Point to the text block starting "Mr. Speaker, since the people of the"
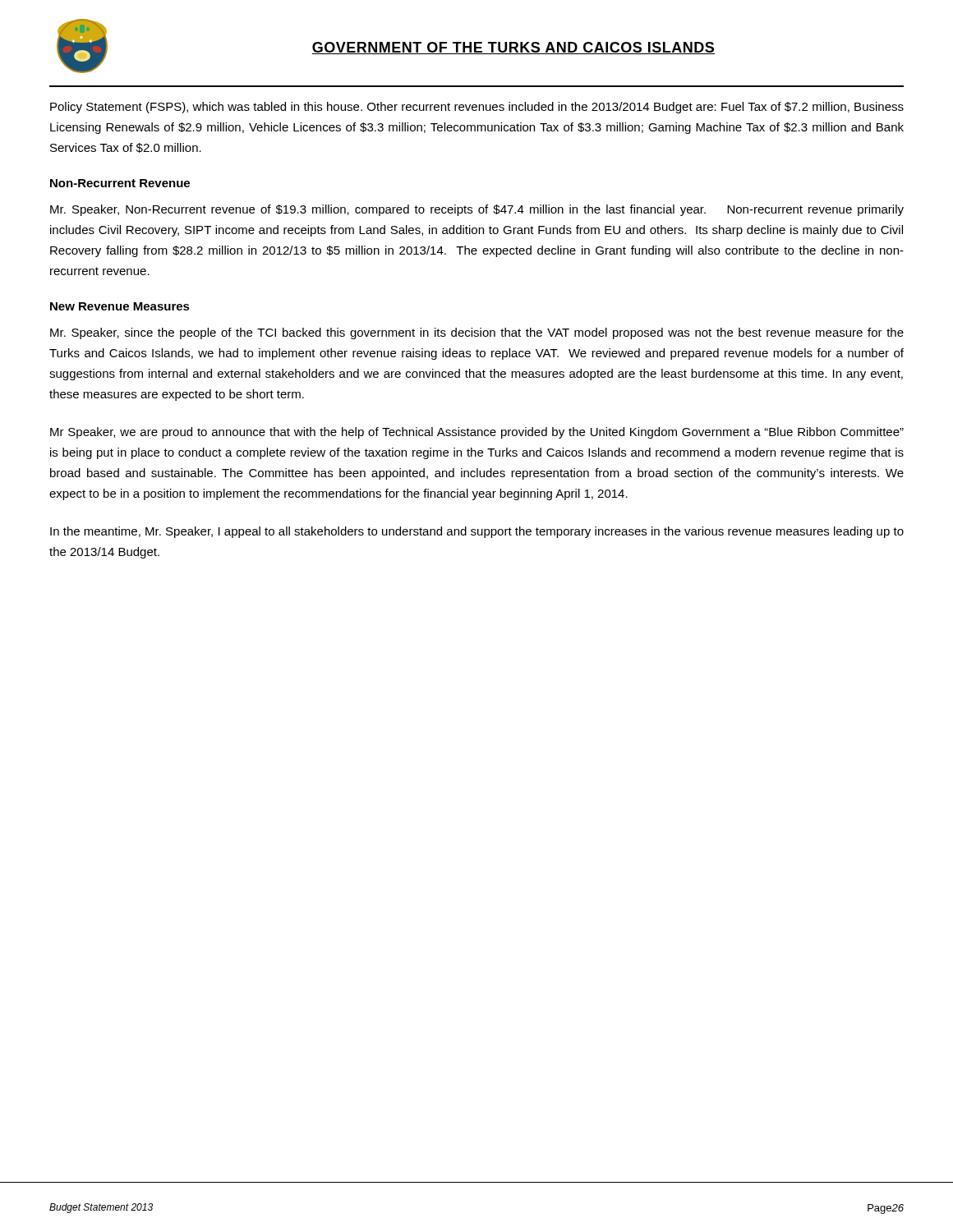953x1232 pixels. point(476,363)
